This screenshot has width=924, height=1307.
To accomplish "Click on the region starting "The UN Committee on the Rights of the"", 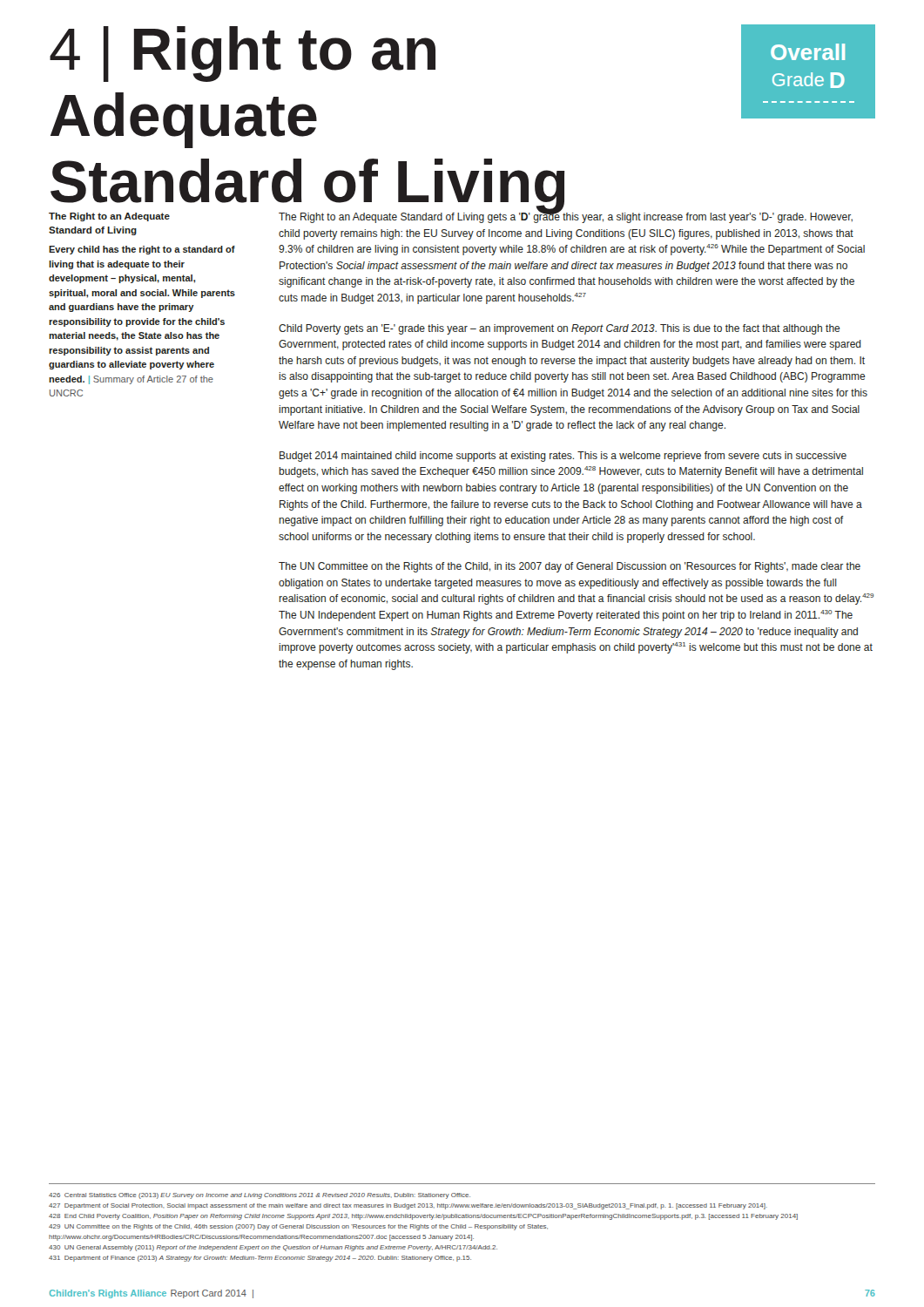I will [x=576, y=615].
